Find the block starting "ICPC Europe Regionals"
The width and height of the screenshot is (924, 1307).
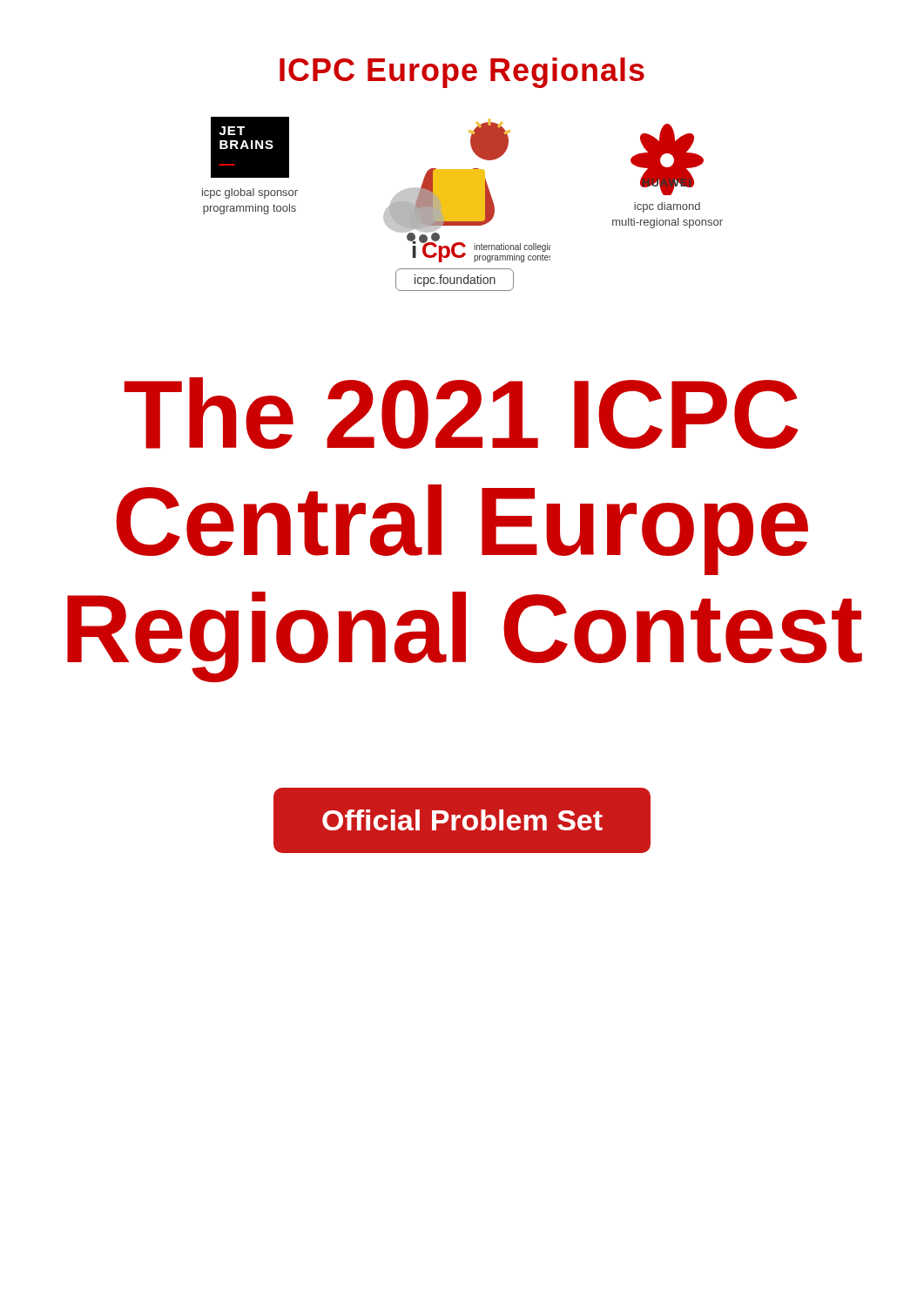[462, 70]
